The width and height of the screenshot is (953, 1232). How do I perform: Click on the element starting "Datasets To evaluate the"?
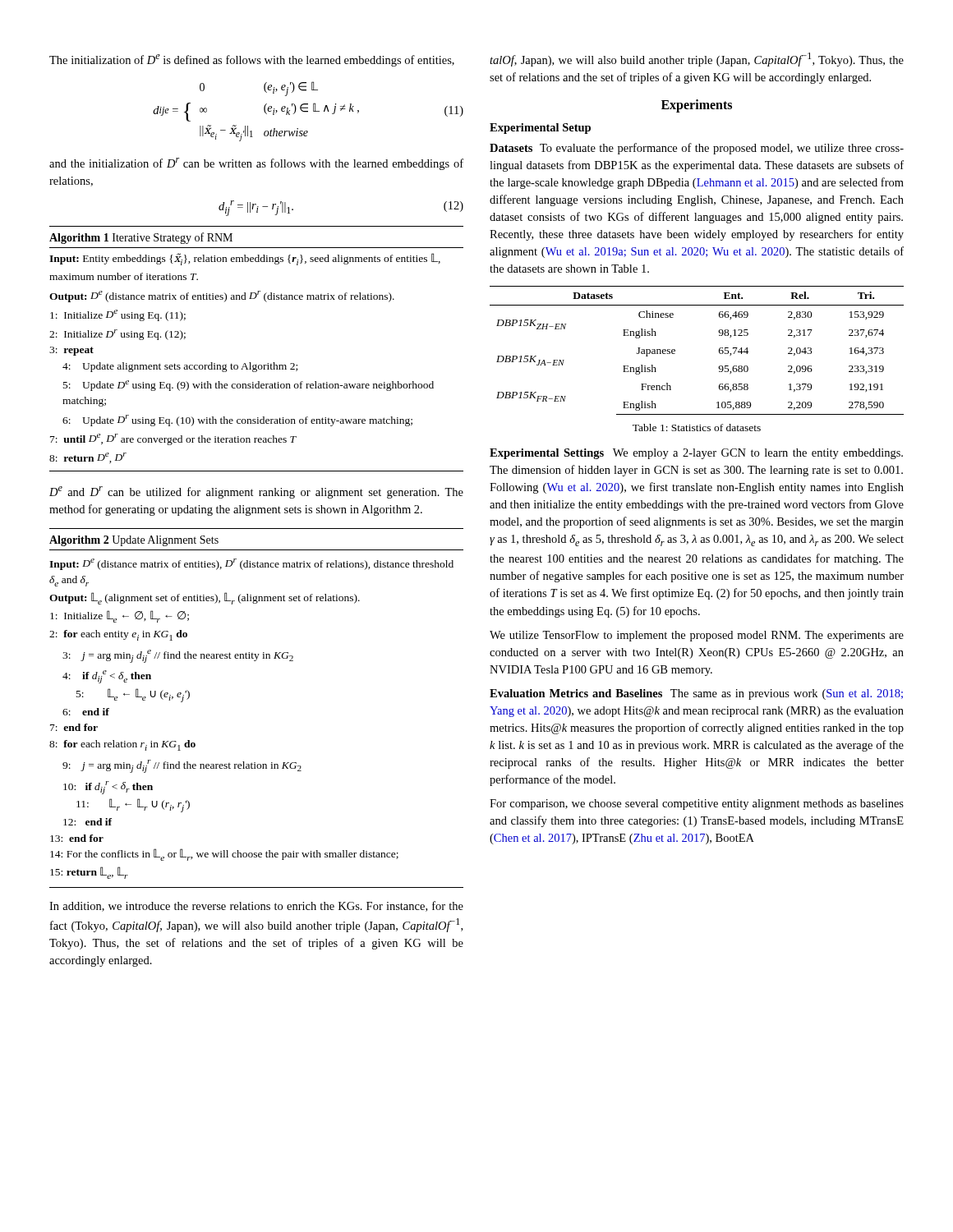pyautogui.click(x=697, y=209)
